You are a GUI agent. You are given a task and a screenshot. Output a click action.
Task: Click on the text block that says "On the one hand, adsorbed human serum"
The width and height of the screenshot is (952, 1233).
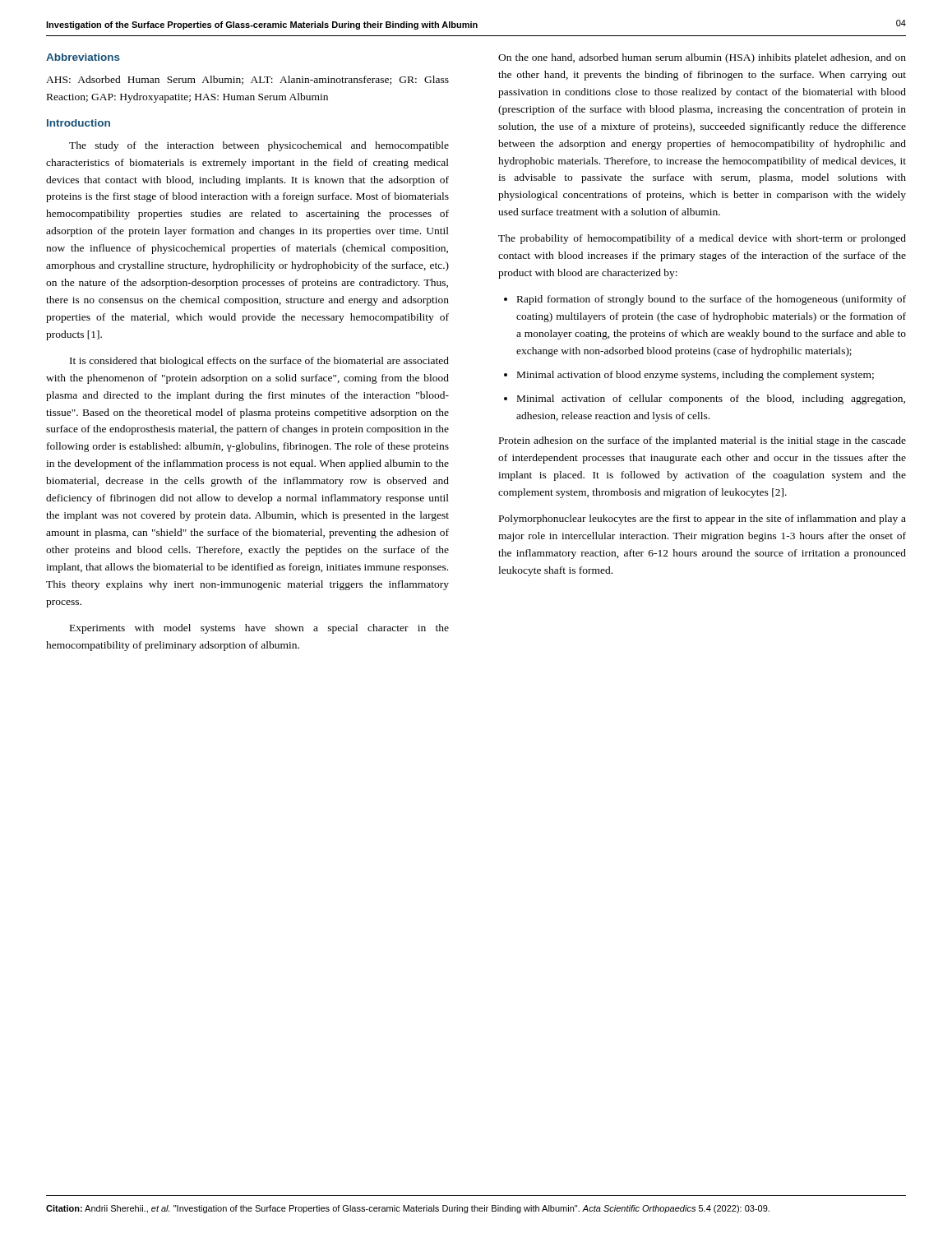click(x=702, y=135)
